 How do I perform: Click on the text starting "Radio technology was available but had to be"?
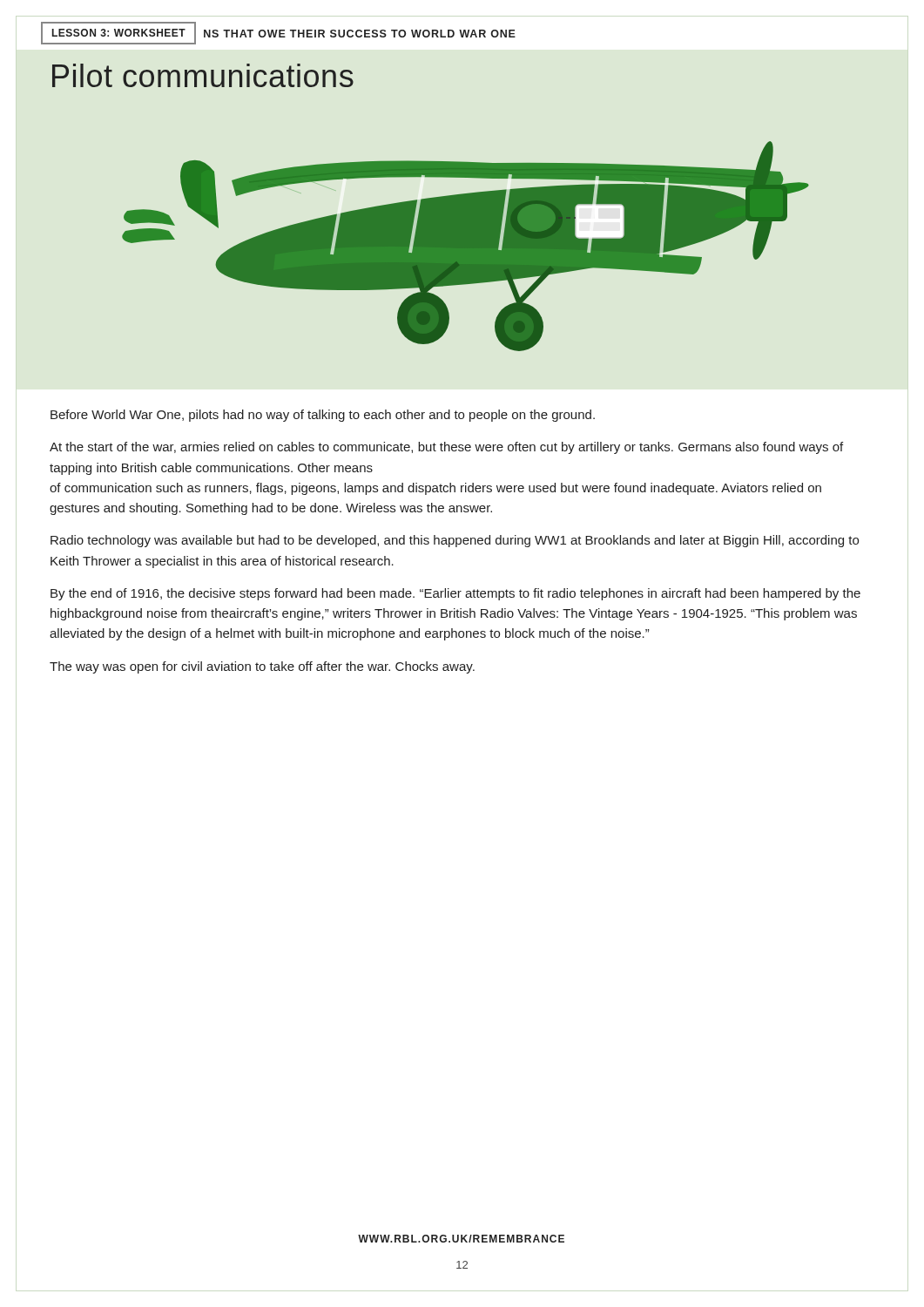click(462, 550)
